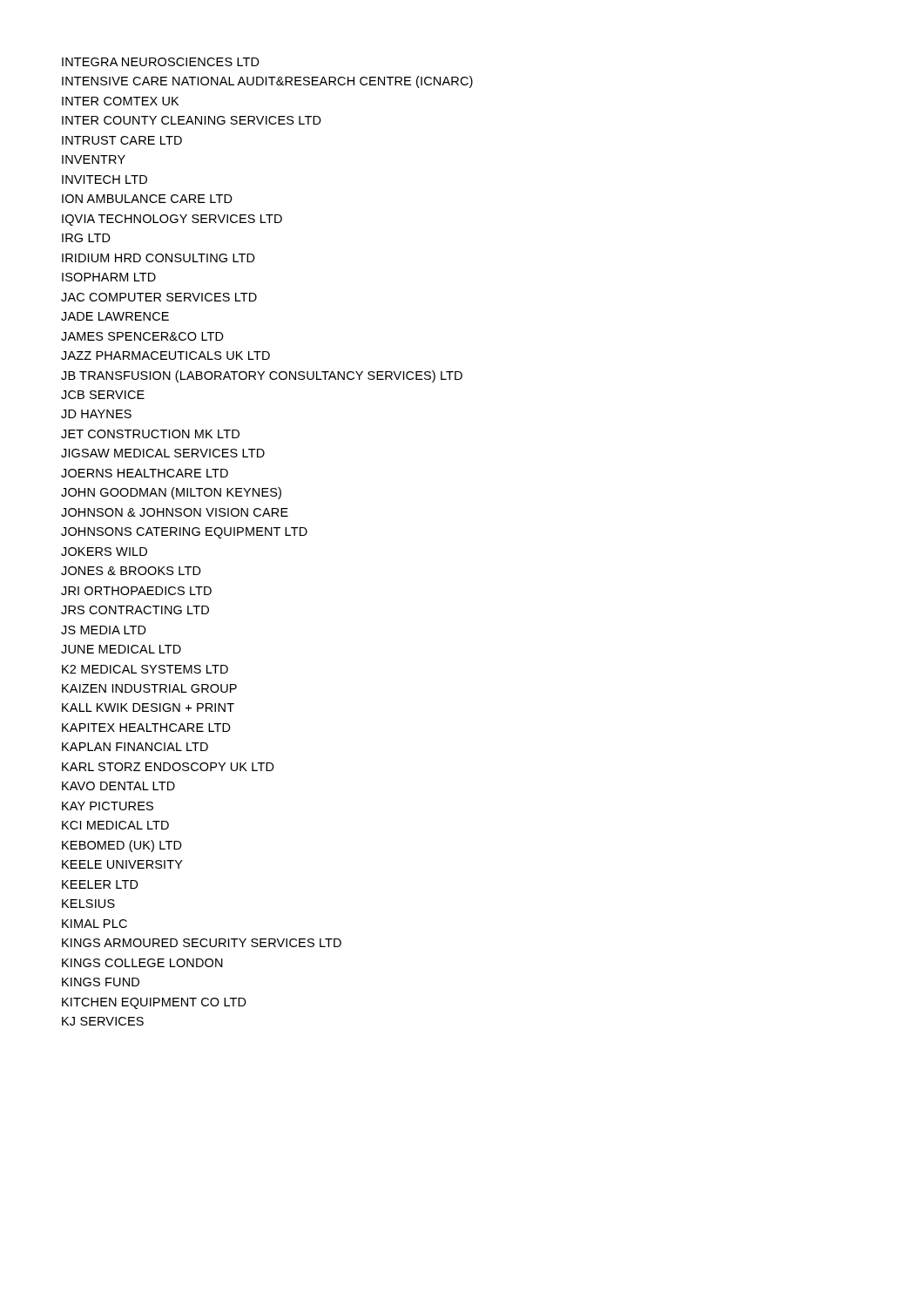Locate the text "JUNE MEDICAL LTD"
The image size is (924, 1307).
(x=121, y=649)
